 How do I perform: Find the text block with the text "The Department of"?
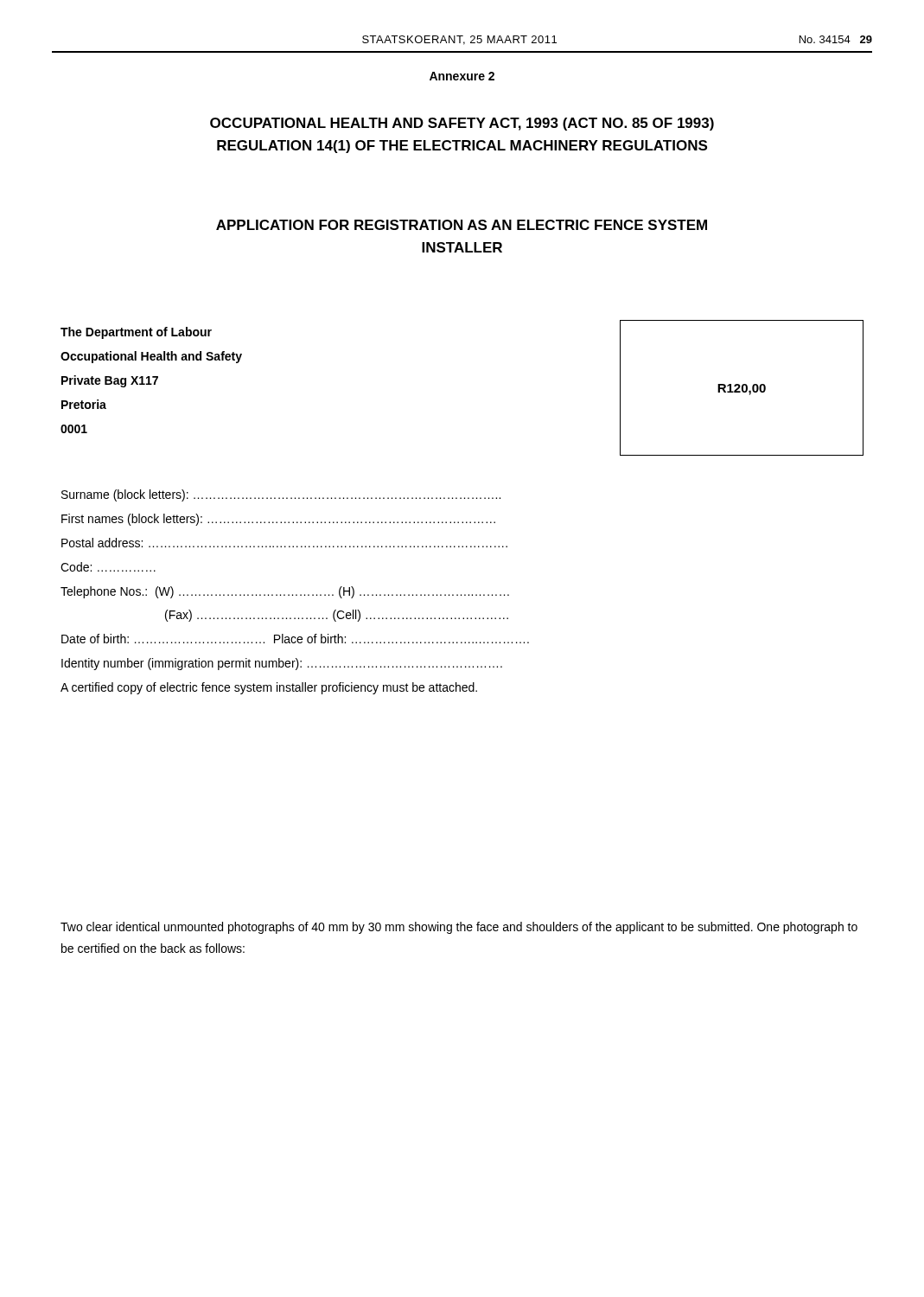pos(151,380)
